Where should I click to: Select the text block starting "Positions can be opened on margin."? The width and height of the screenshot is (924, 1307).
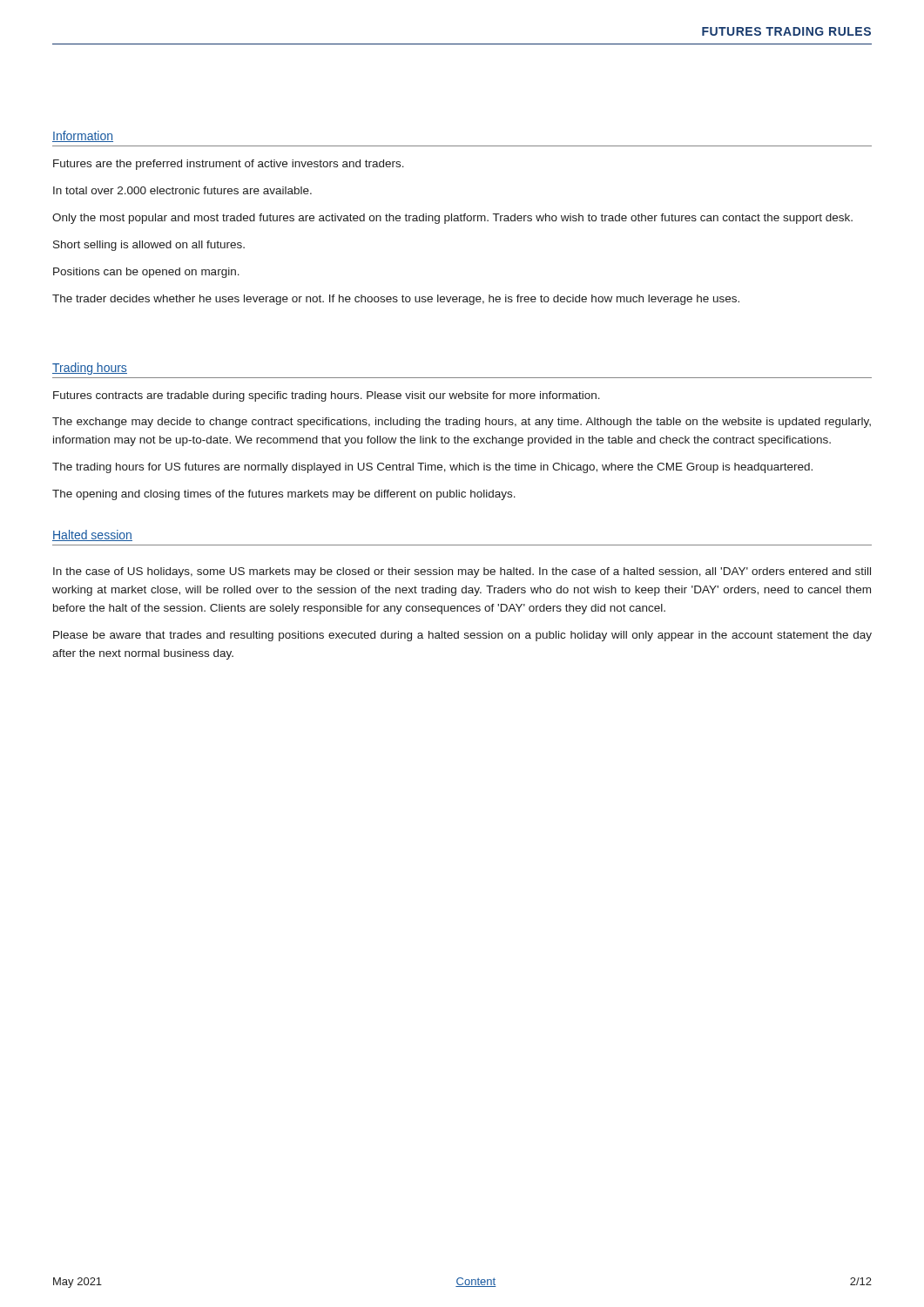point(146,271)
